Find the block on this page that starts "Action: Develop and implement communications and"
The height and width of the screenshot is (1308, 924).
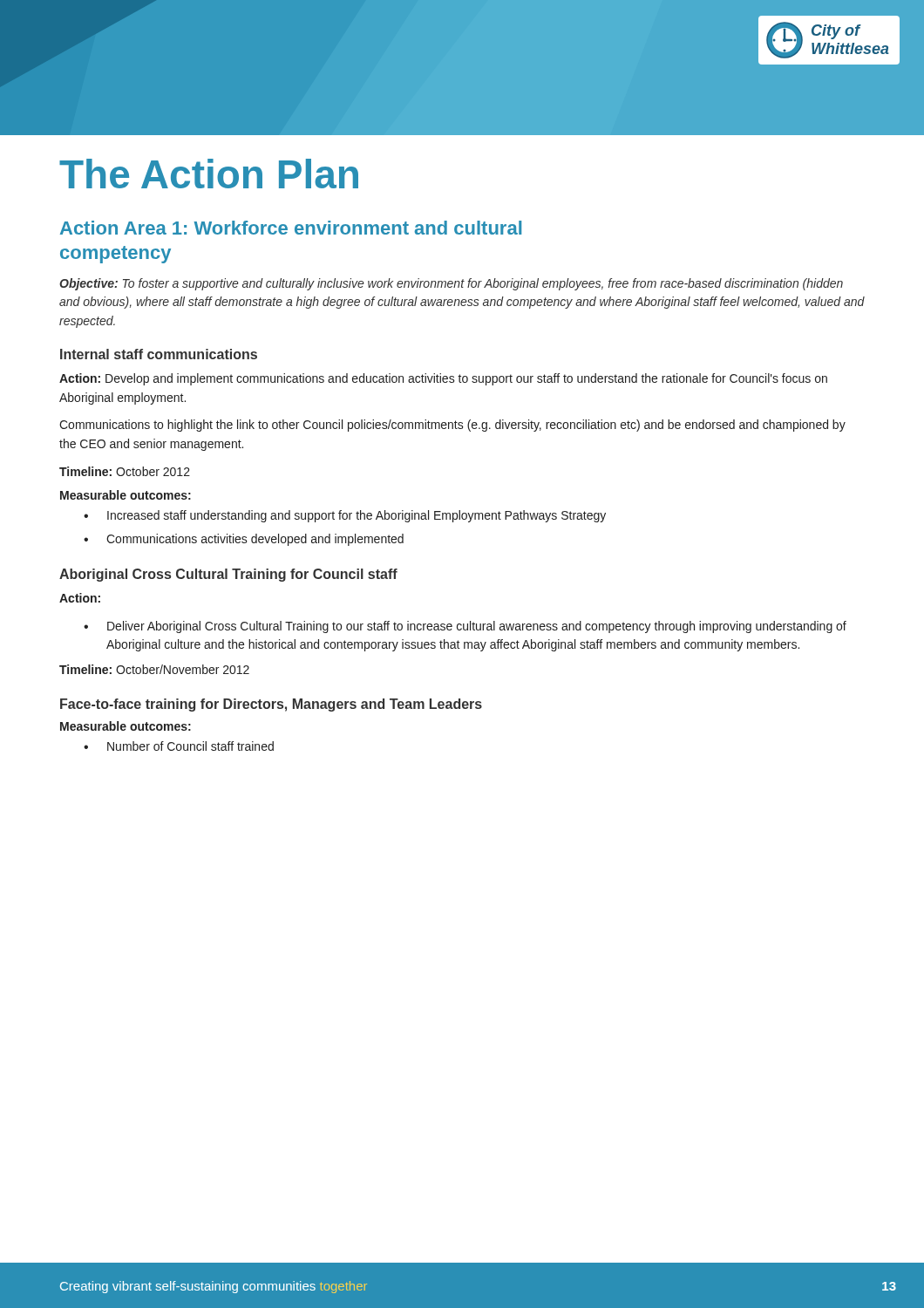[x=462, y=389]
